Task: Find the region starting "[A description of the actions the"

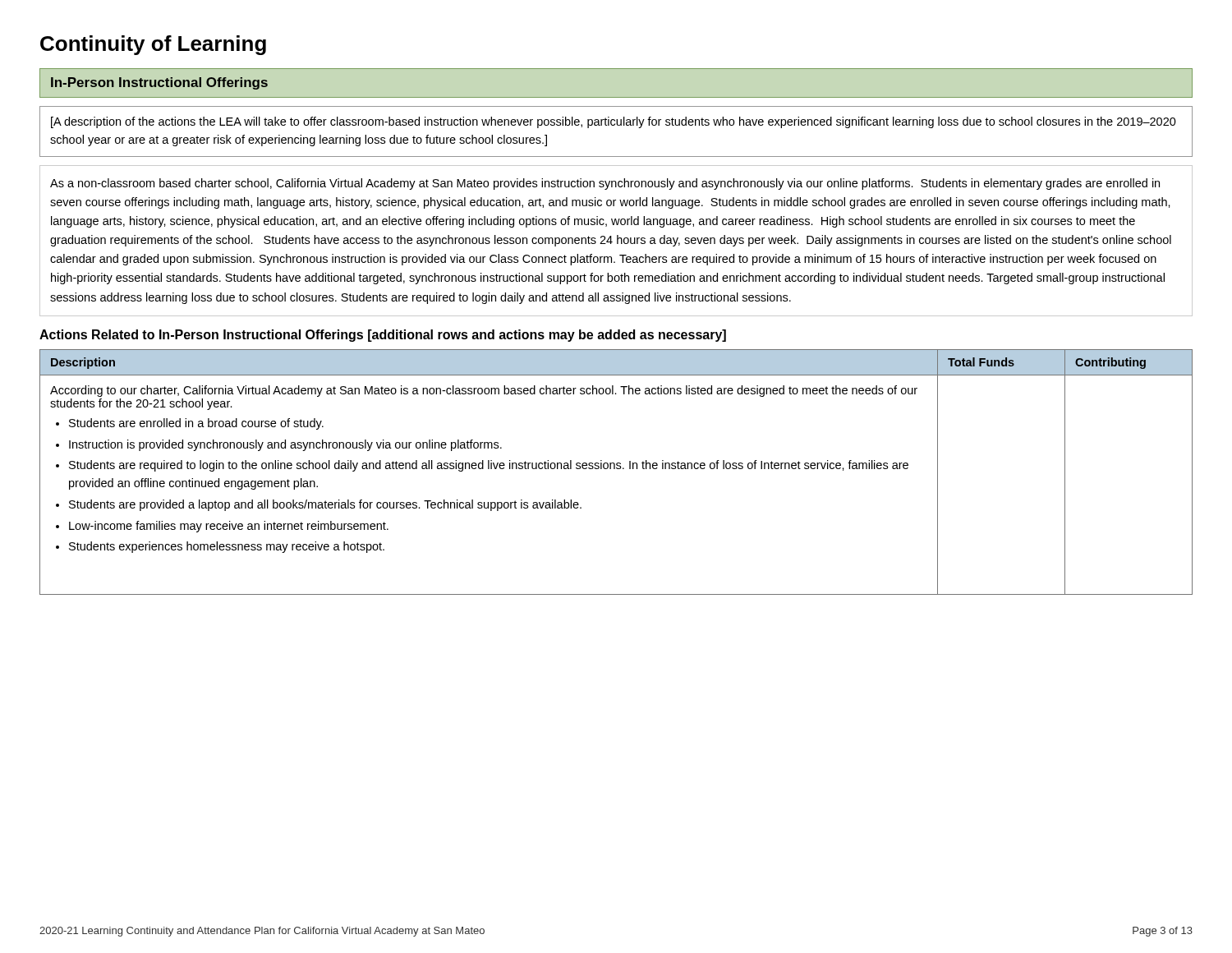Action: click(x=613, y=131)
